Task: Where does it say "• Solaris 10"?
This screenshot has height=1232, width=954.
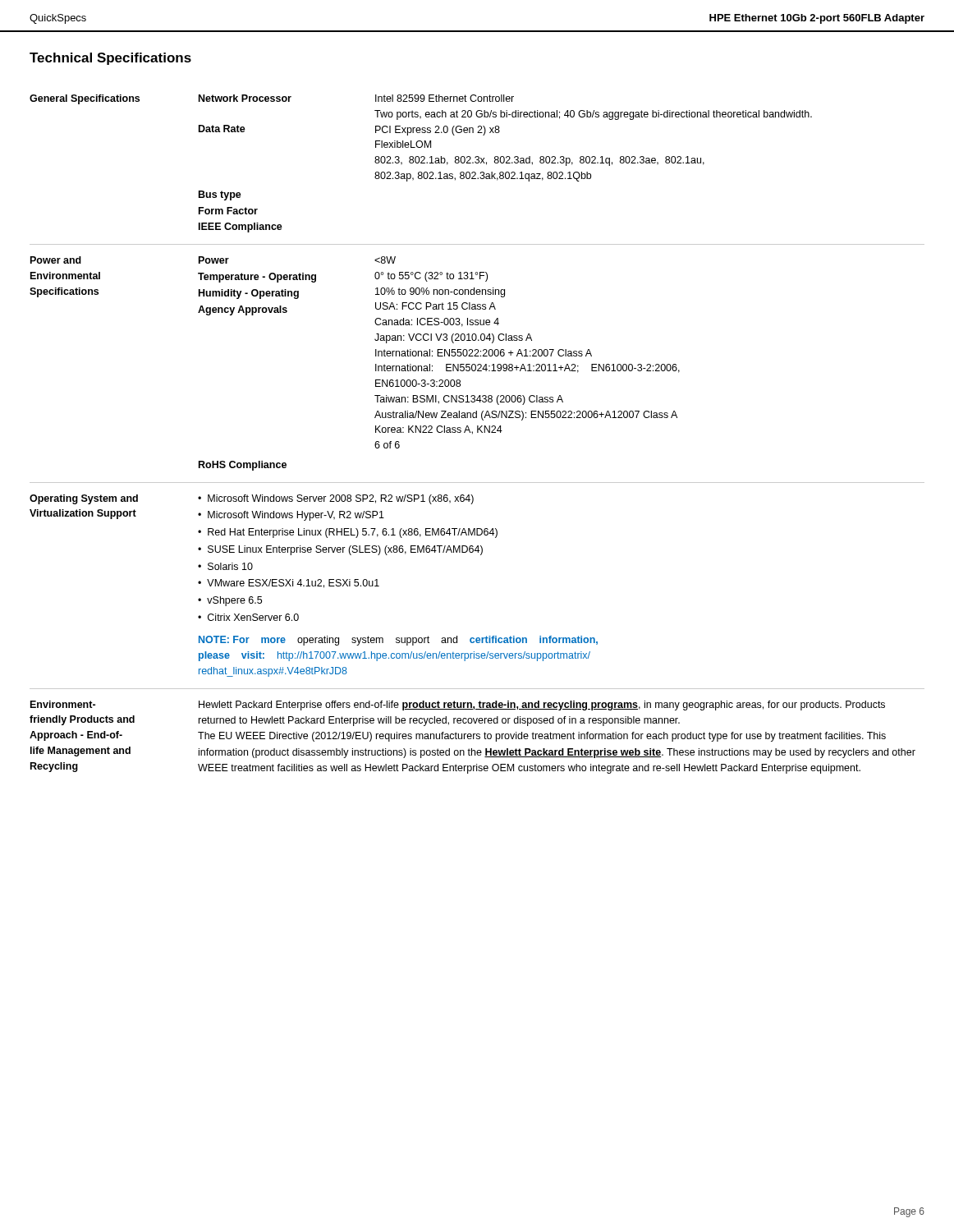Action: tap(225, 566)
